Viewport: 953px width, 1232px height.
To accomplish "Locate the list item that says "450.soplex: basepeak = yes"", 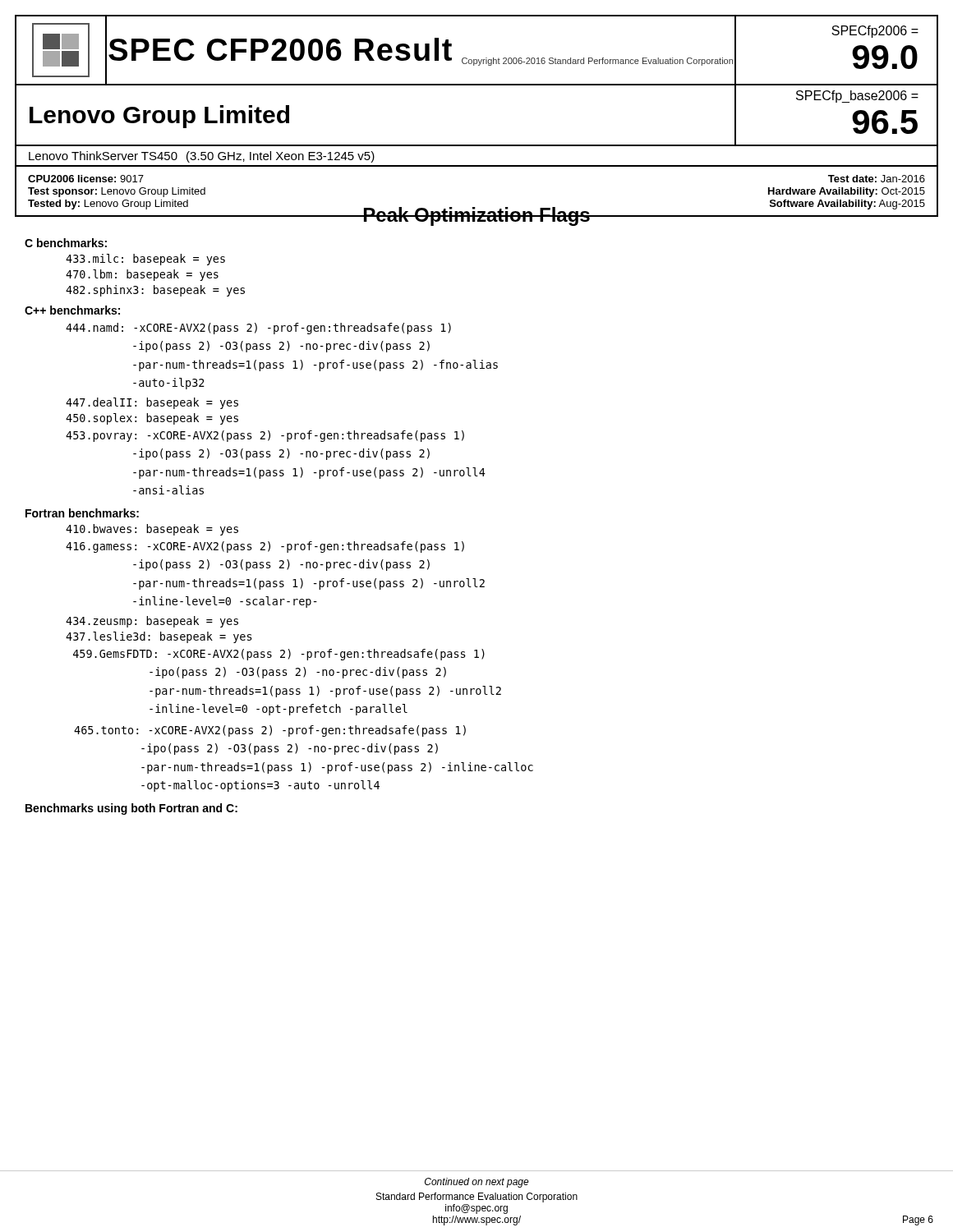I will click(153, 418).
